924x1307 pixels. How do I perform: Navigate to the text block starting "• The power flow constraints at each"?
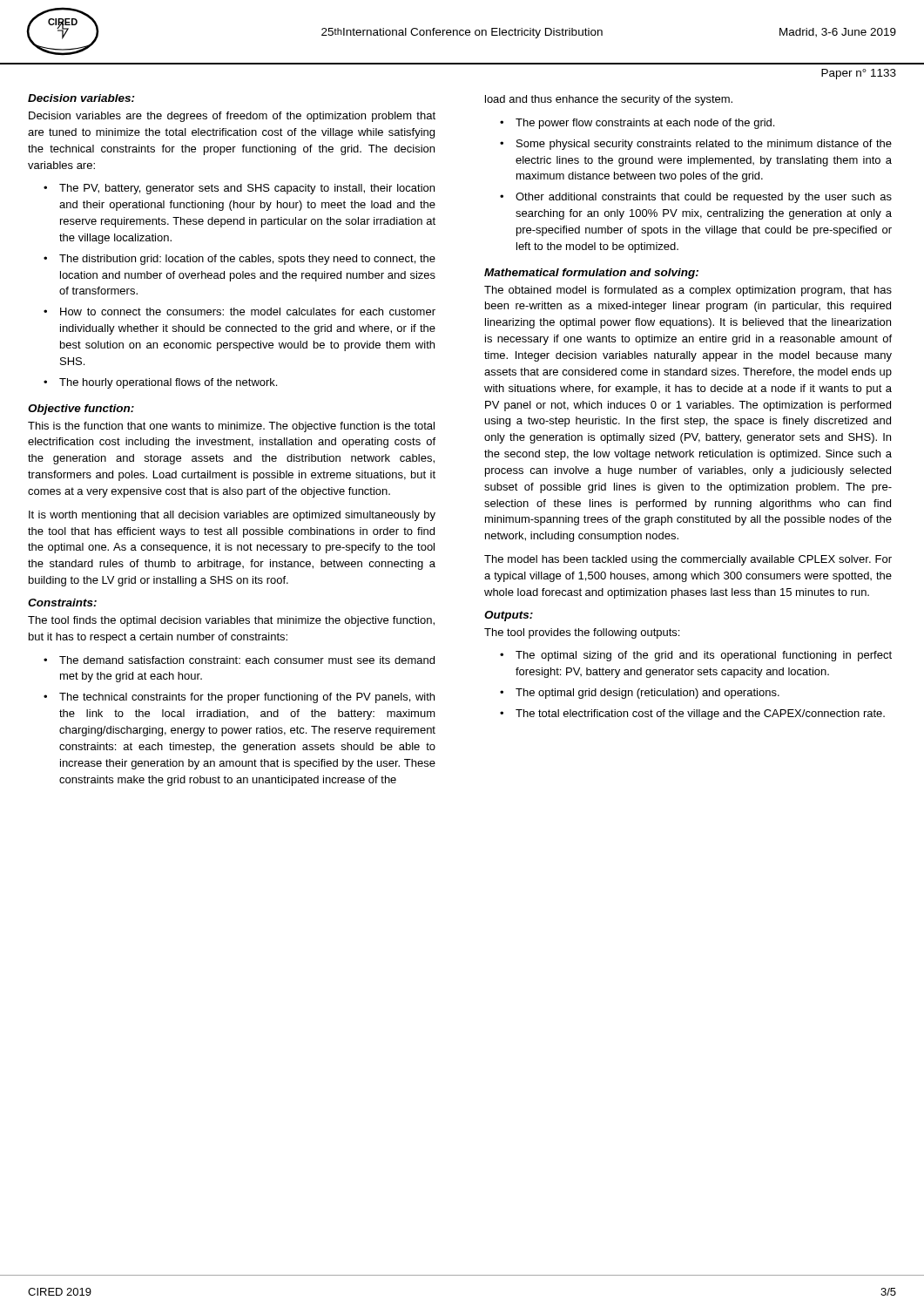point(638,123)
